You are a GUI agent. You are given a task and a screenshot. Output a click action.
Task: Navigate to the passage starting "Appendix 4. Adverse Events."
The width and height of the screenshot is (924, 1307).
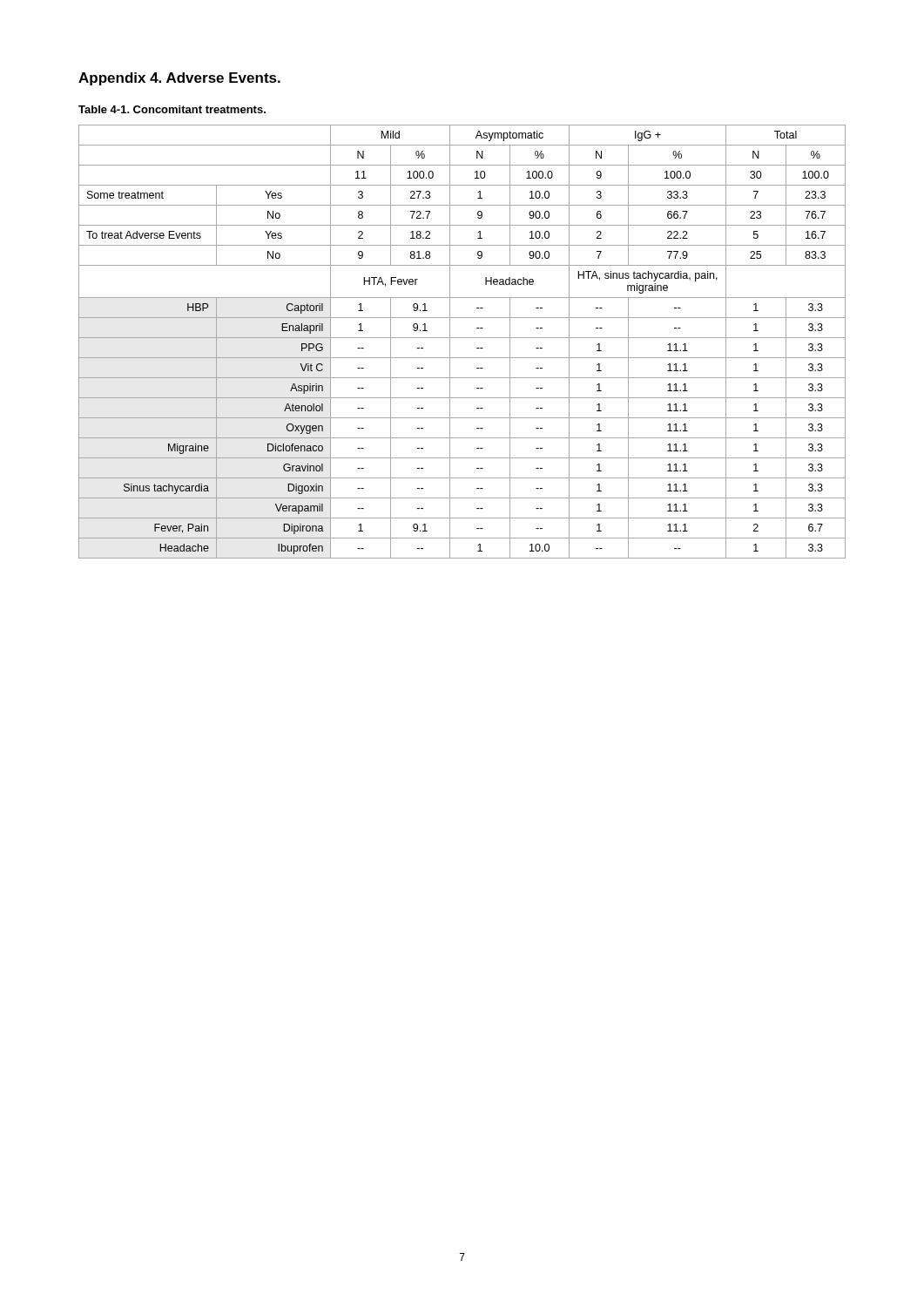[180, 78]
